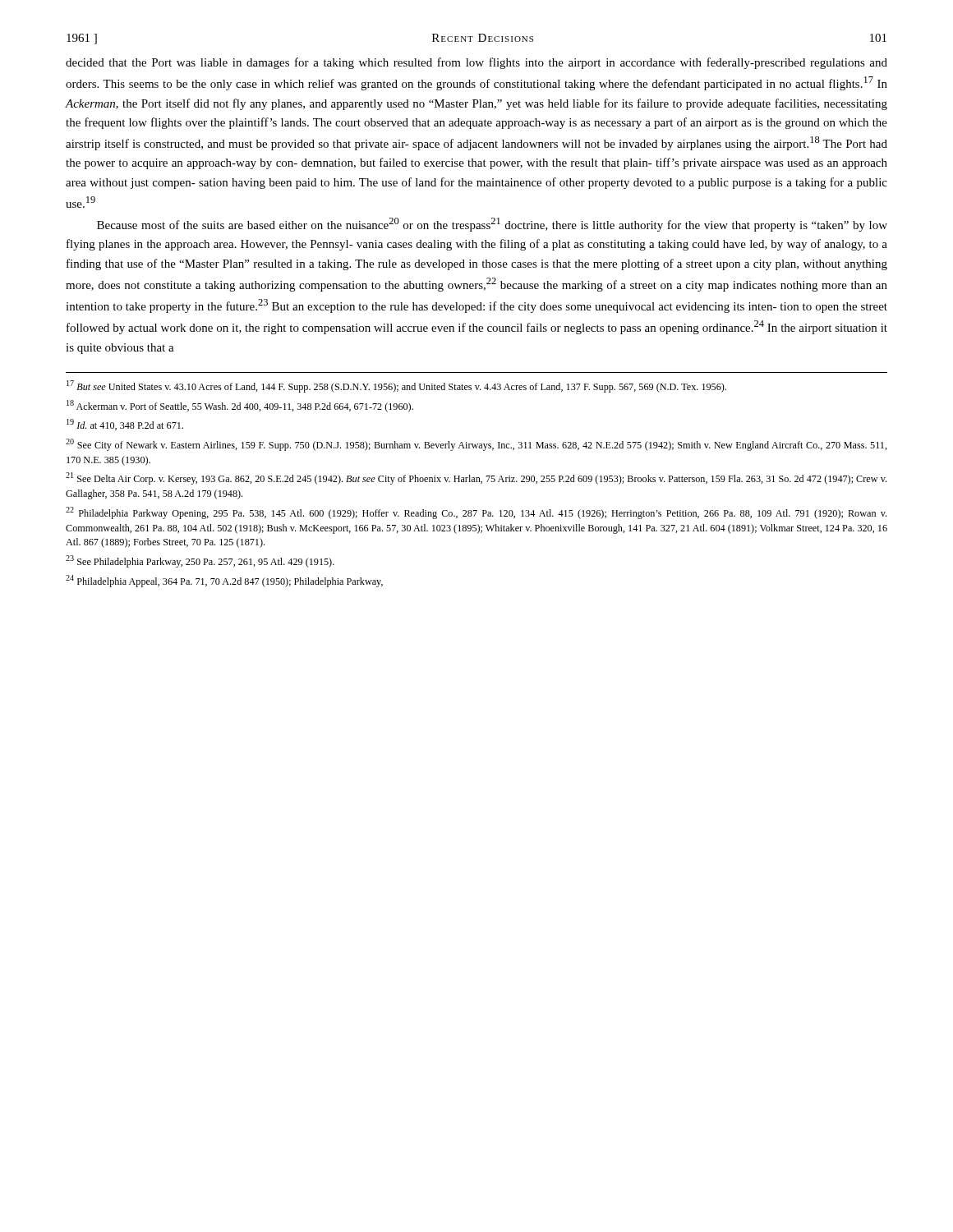The height and width of the screenshot is (1232, 953).
Task: Point to the passage starting "21 See Delta Air Corp. v. Kersey,"
Action: [476, 485]
